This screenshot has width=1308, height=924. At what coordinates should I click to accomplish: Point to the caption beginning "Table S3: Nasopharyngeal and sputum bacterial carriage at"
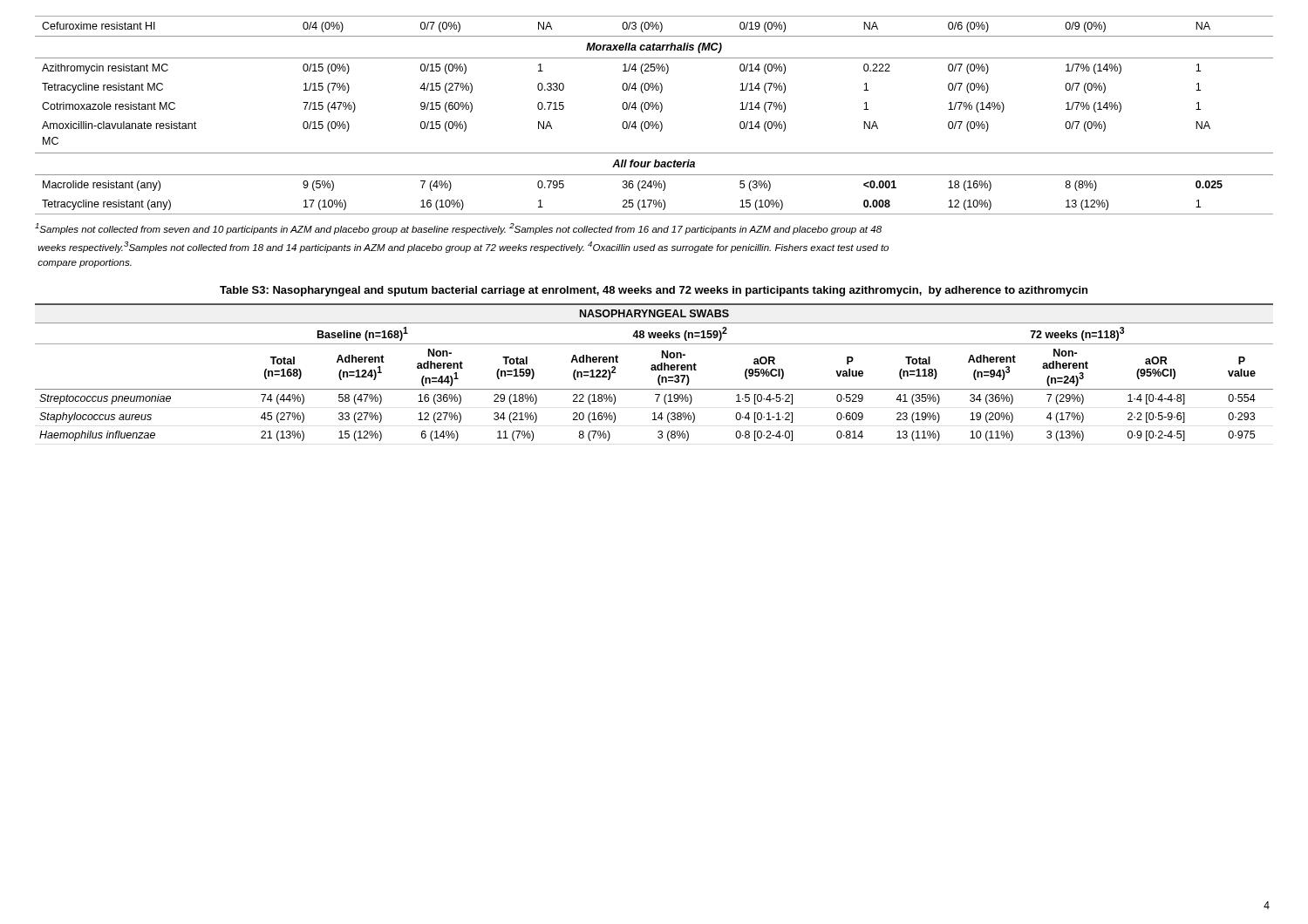(654, 290)
